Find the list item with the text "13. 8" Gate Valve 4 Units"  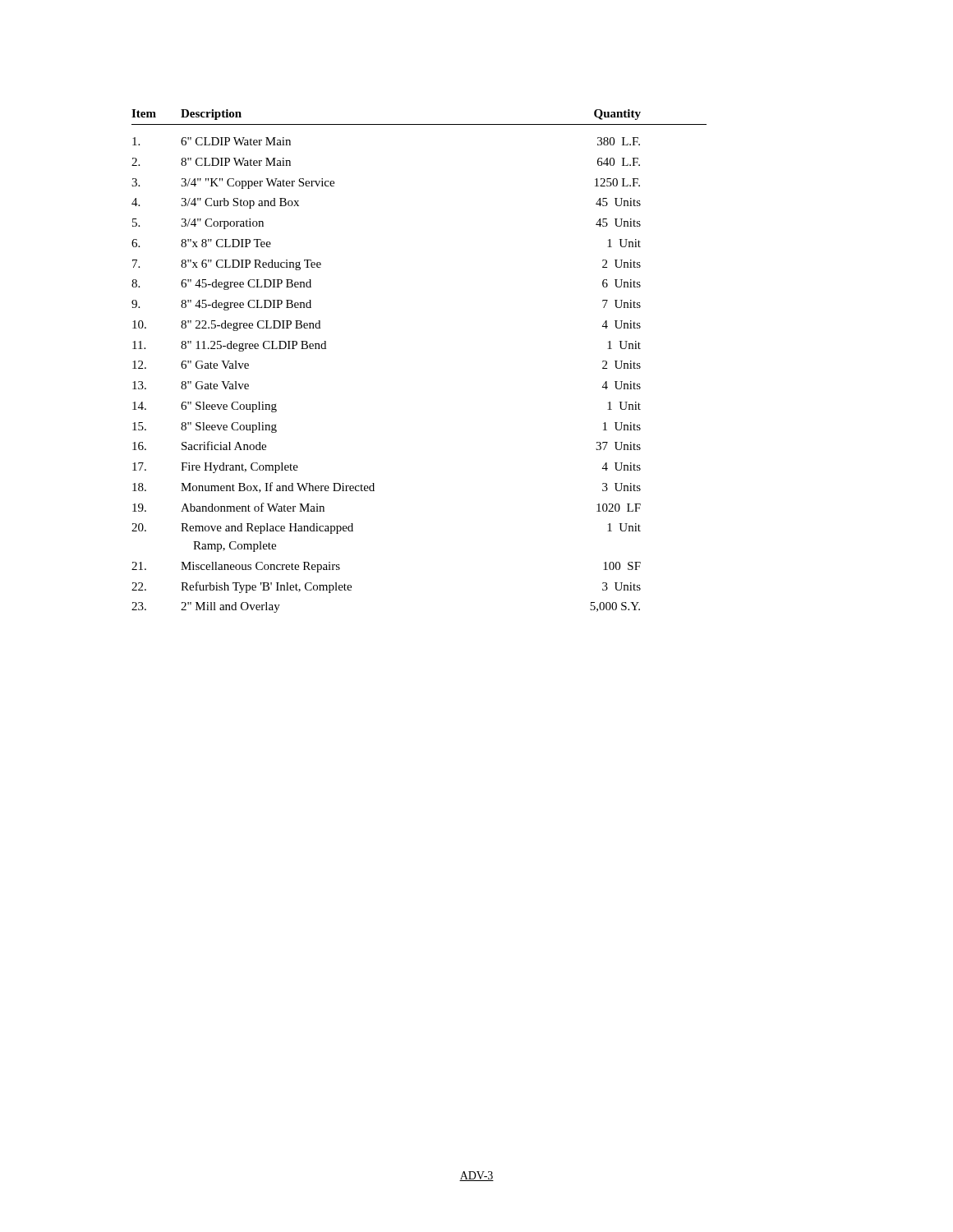pos(141,385)
